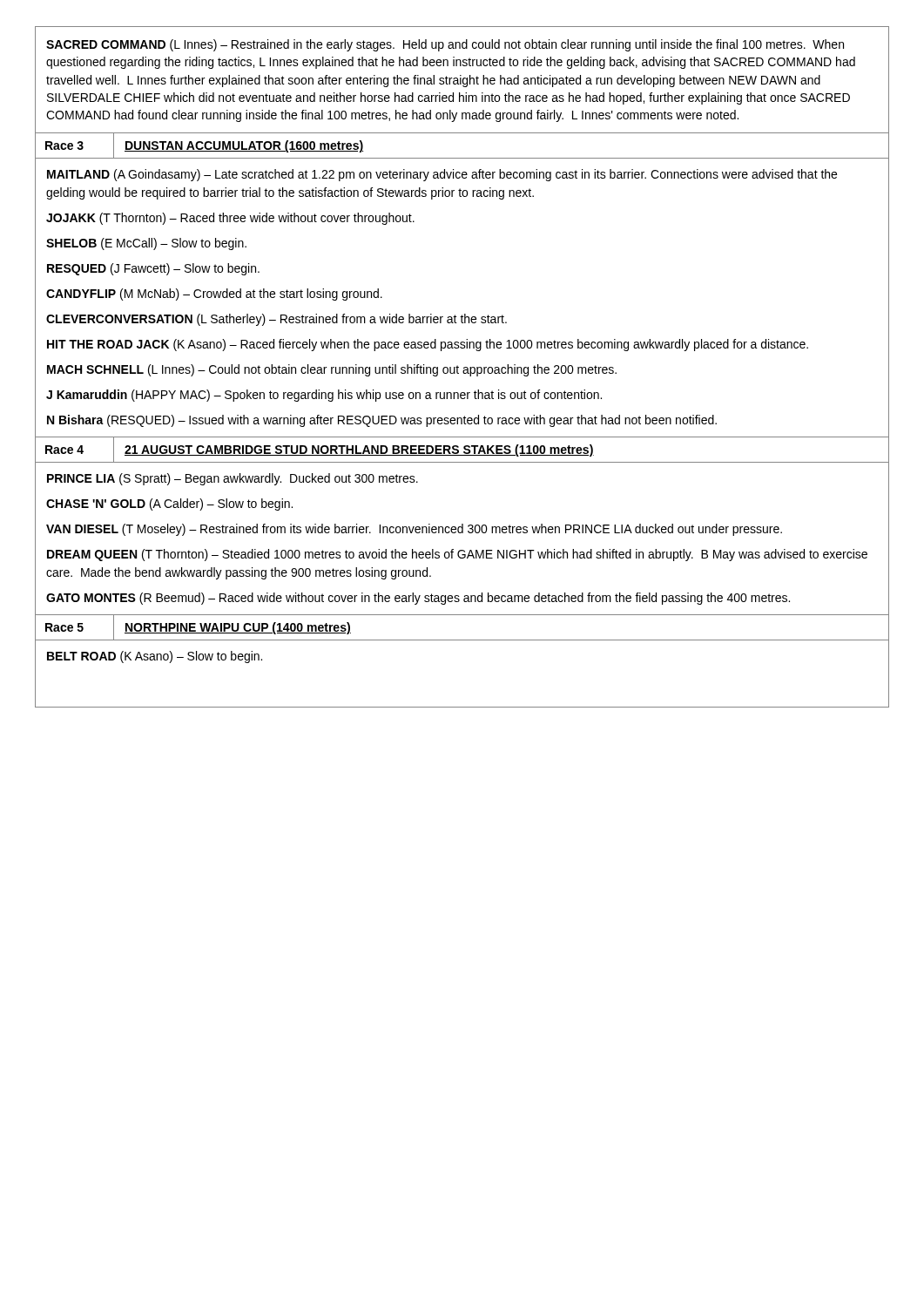Locate the block starting "PRINCE LIA (S Spratt) – Began"
This screenshot has height=1307, width=924.
(x=462, y=539)
